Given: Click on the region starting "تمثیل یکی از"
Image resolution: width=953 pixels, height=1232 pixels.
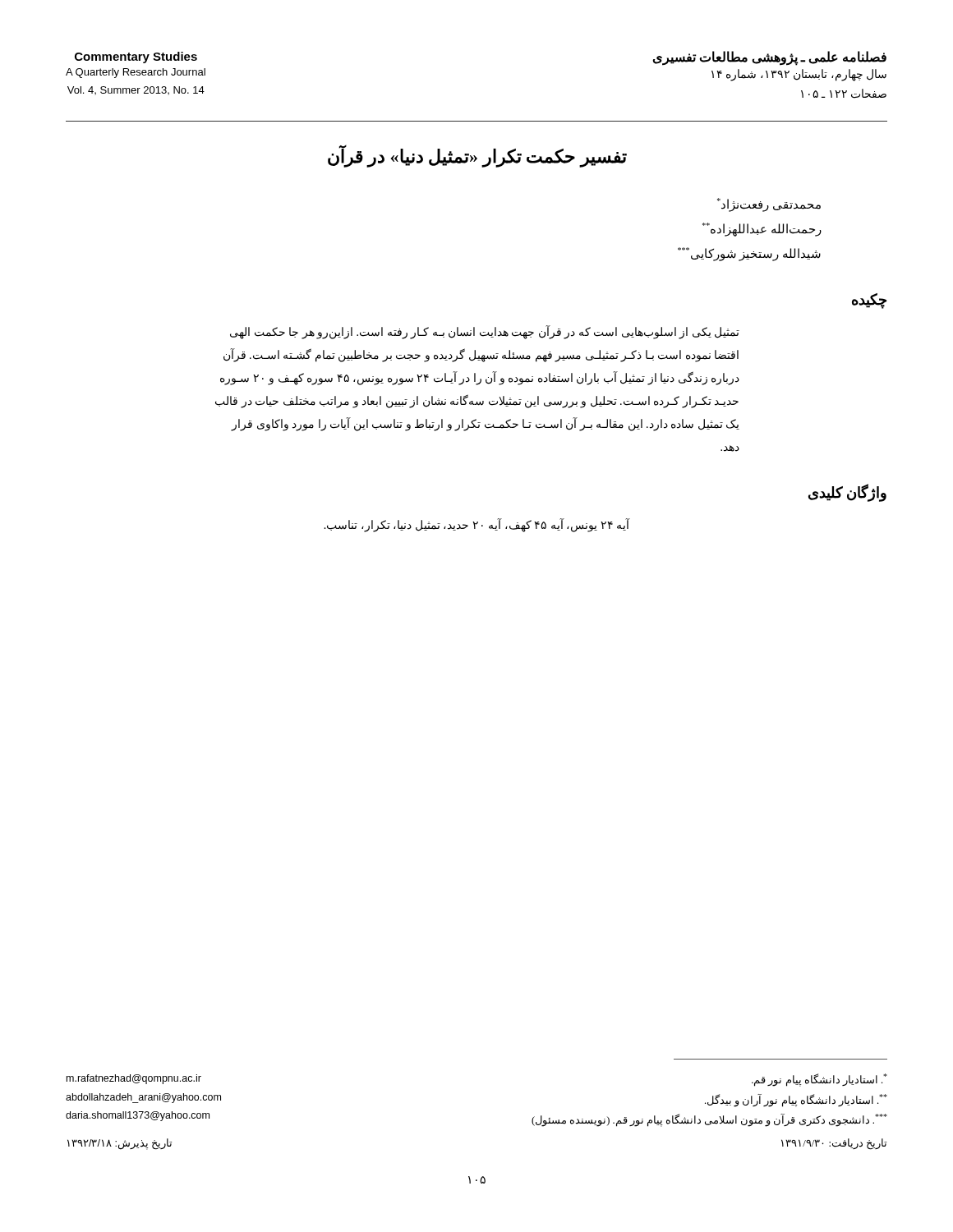Looking at the screenshot, I should [477, 389].
